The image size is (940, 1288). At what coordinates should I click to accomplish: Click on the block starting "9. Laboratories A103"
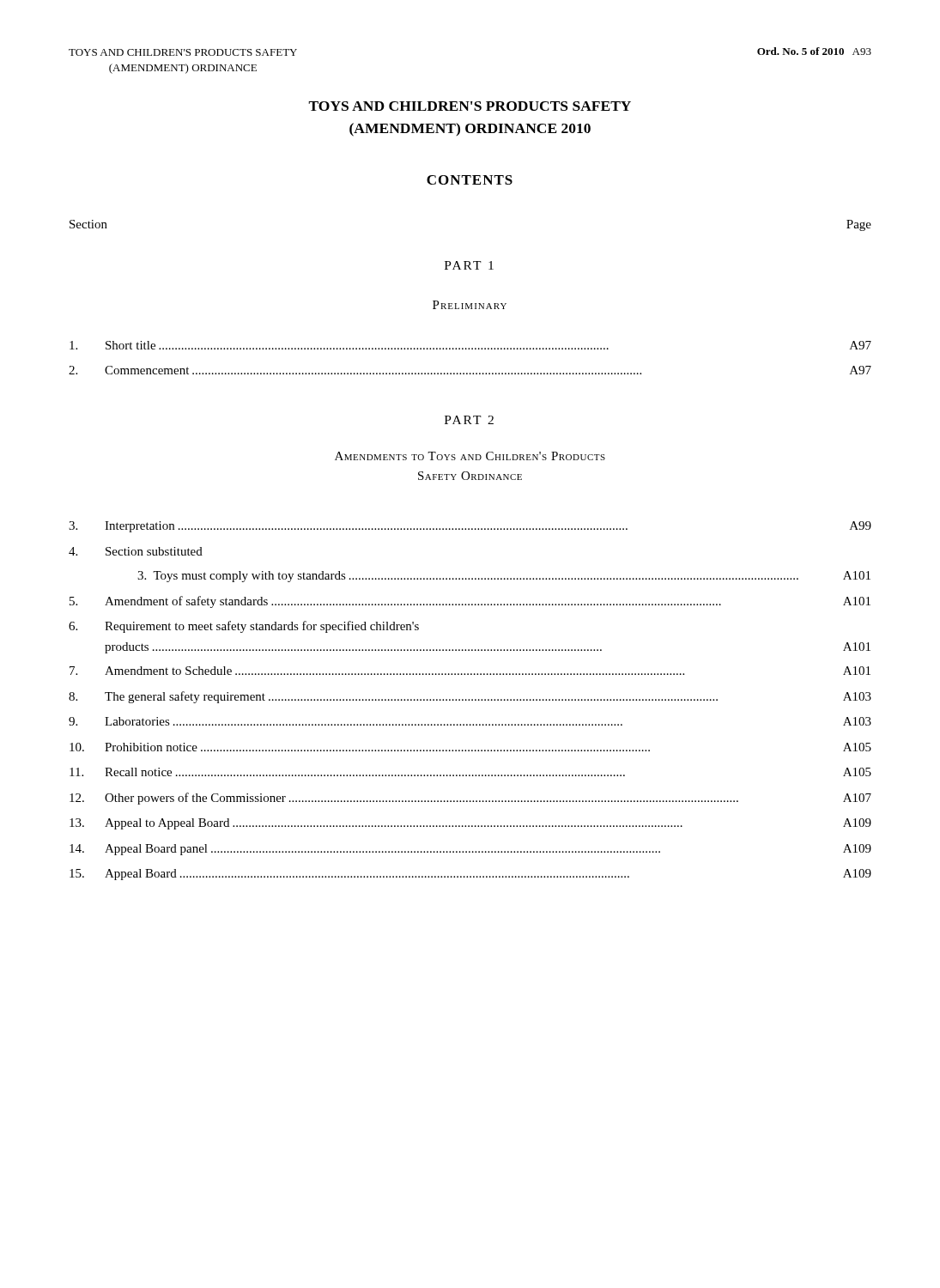[470, 722]
